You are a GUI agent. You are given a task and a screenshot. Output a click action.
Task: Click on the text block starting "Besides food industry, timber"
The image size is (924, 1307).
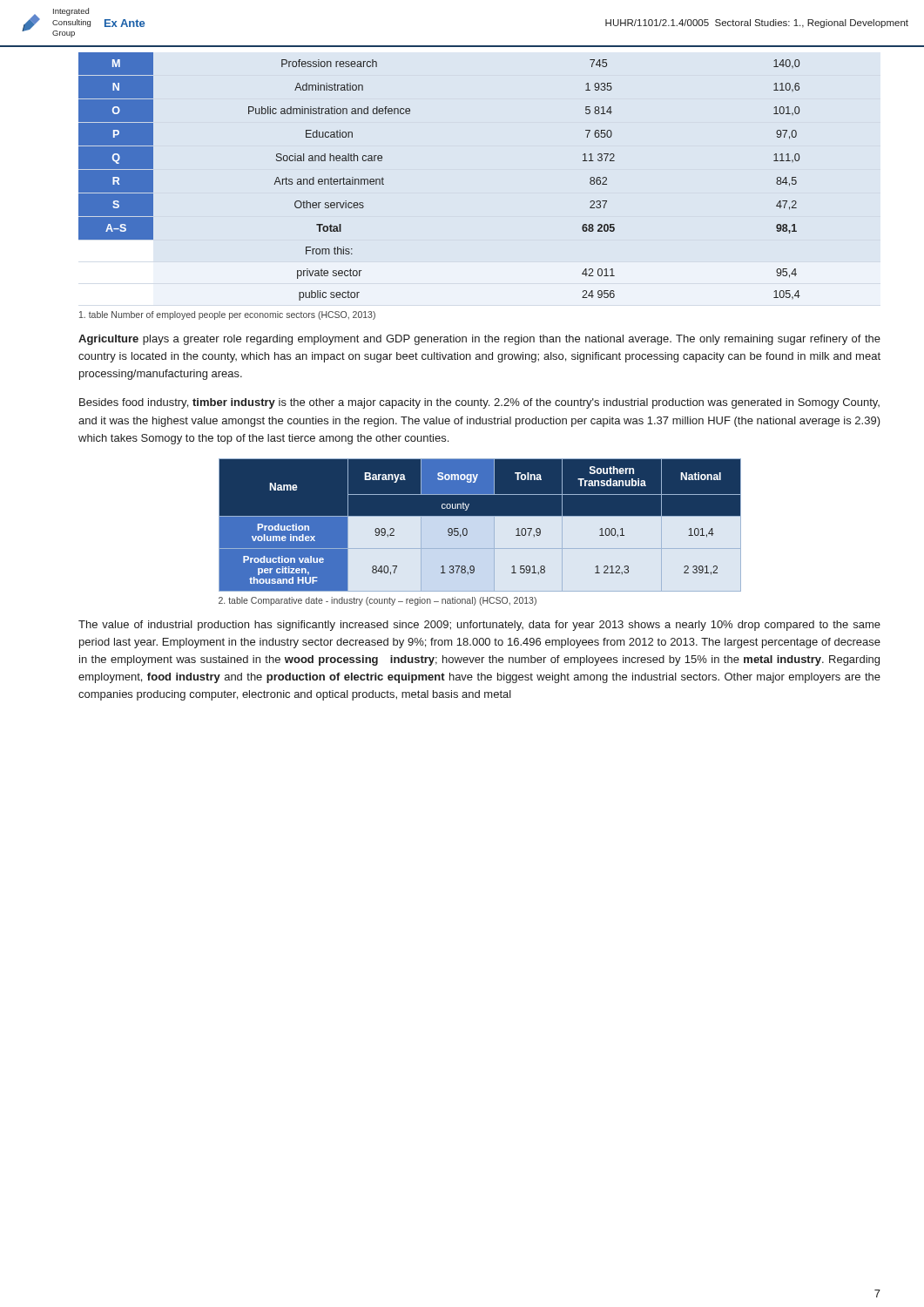[x=479, y=420]
